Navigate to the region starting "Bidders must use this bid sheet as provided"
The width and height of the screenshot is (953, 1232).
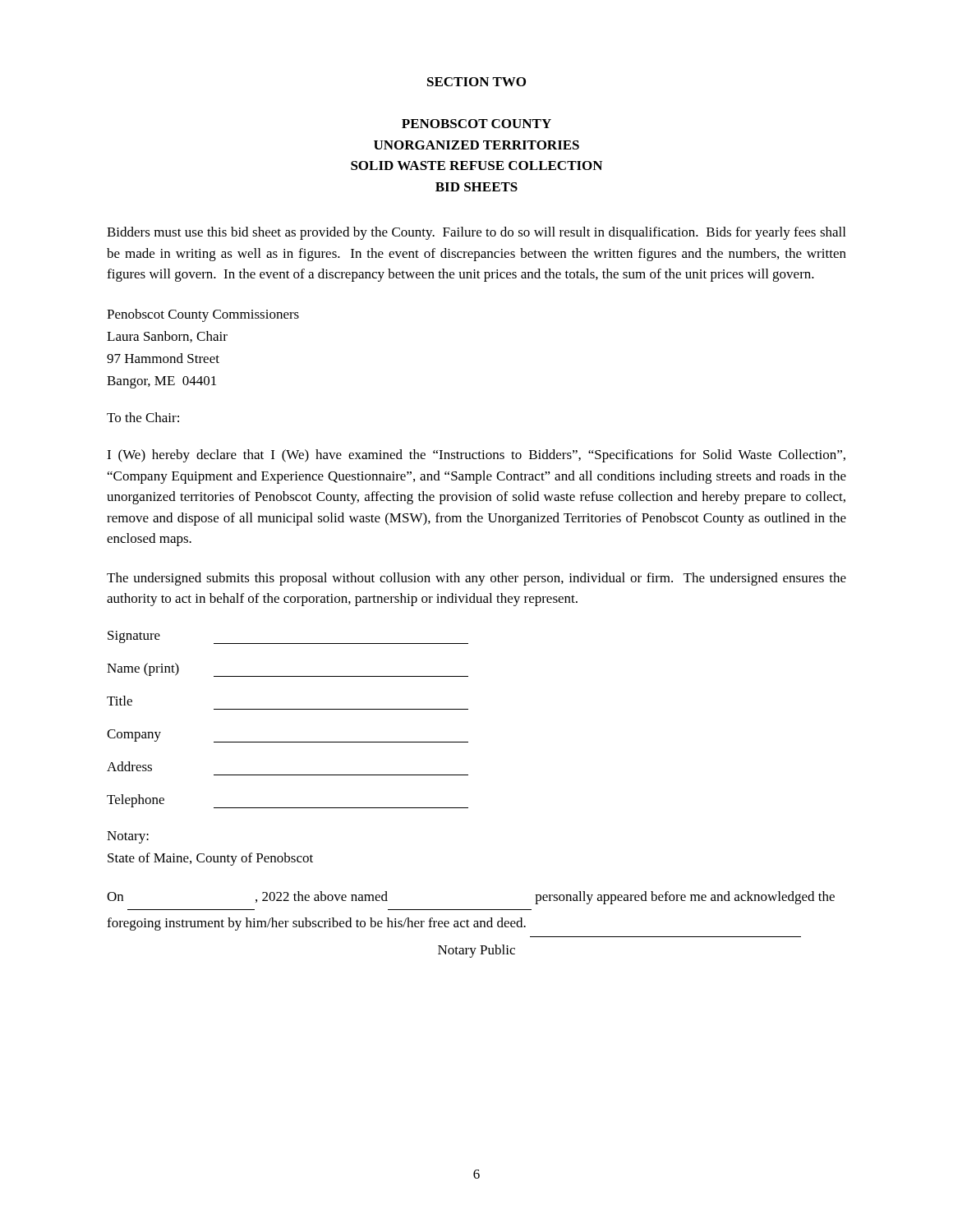point(476,253)
